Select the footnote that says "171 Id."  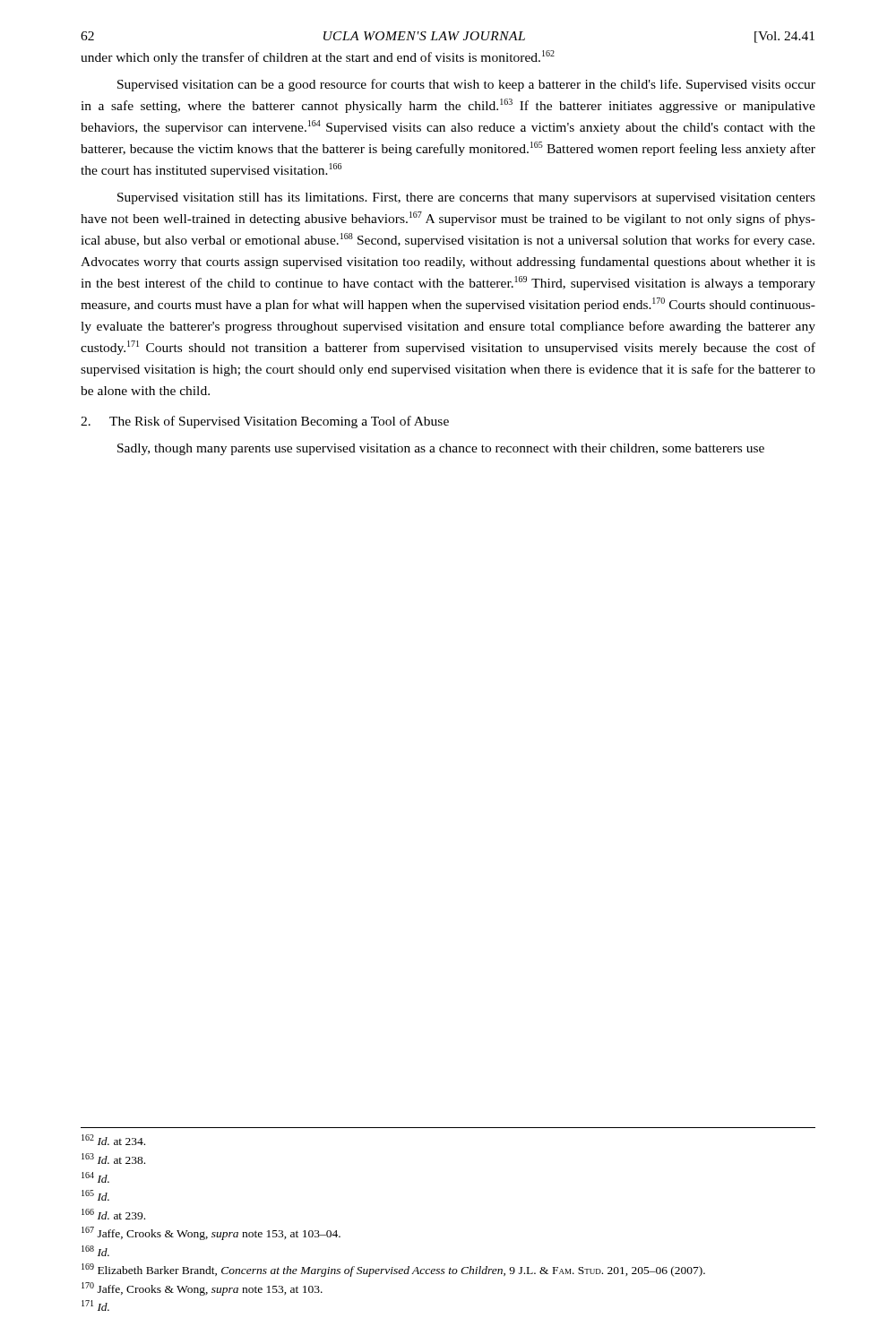(95, 1306)
